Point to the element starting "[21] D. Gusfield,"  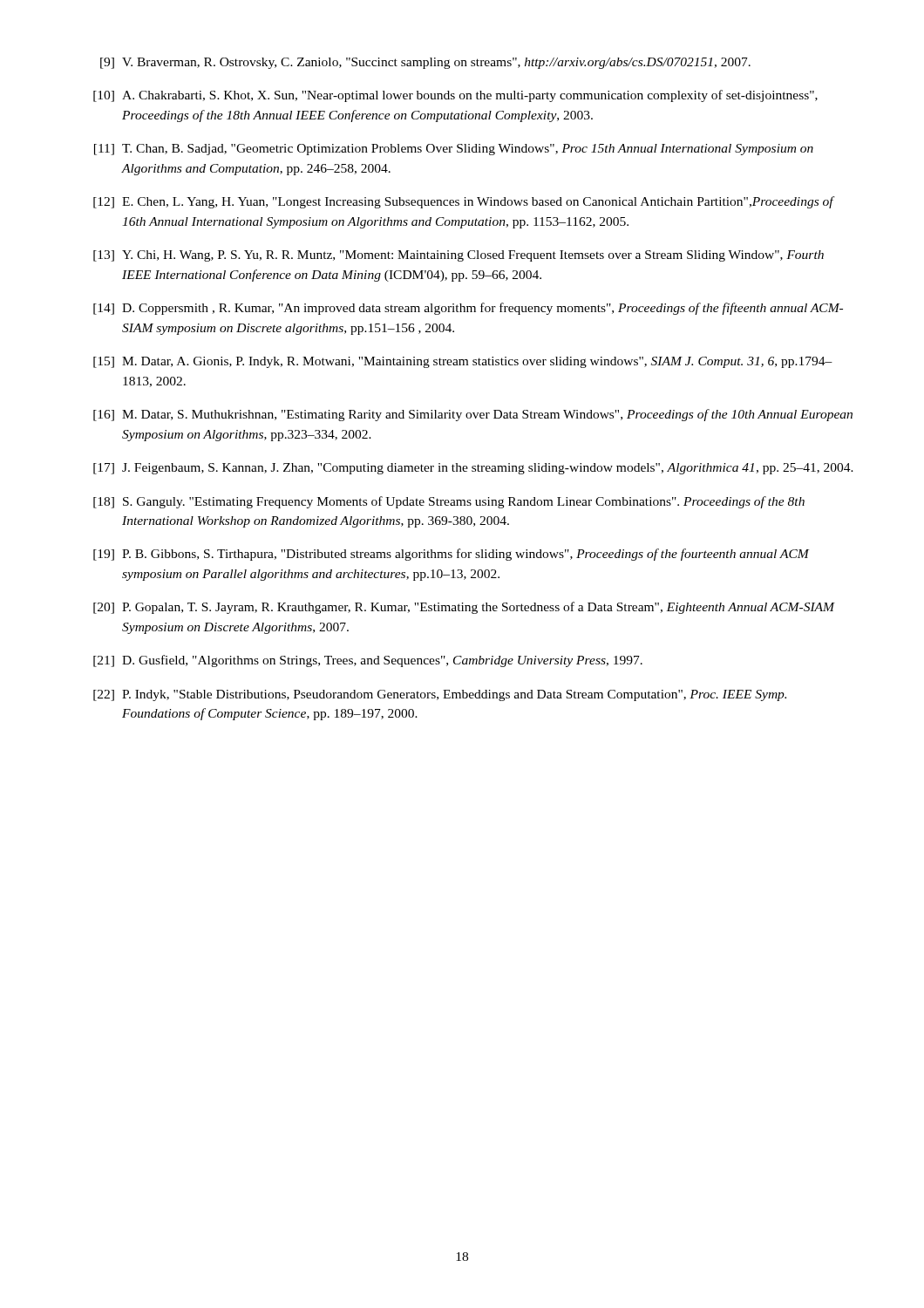click(466, 661)
